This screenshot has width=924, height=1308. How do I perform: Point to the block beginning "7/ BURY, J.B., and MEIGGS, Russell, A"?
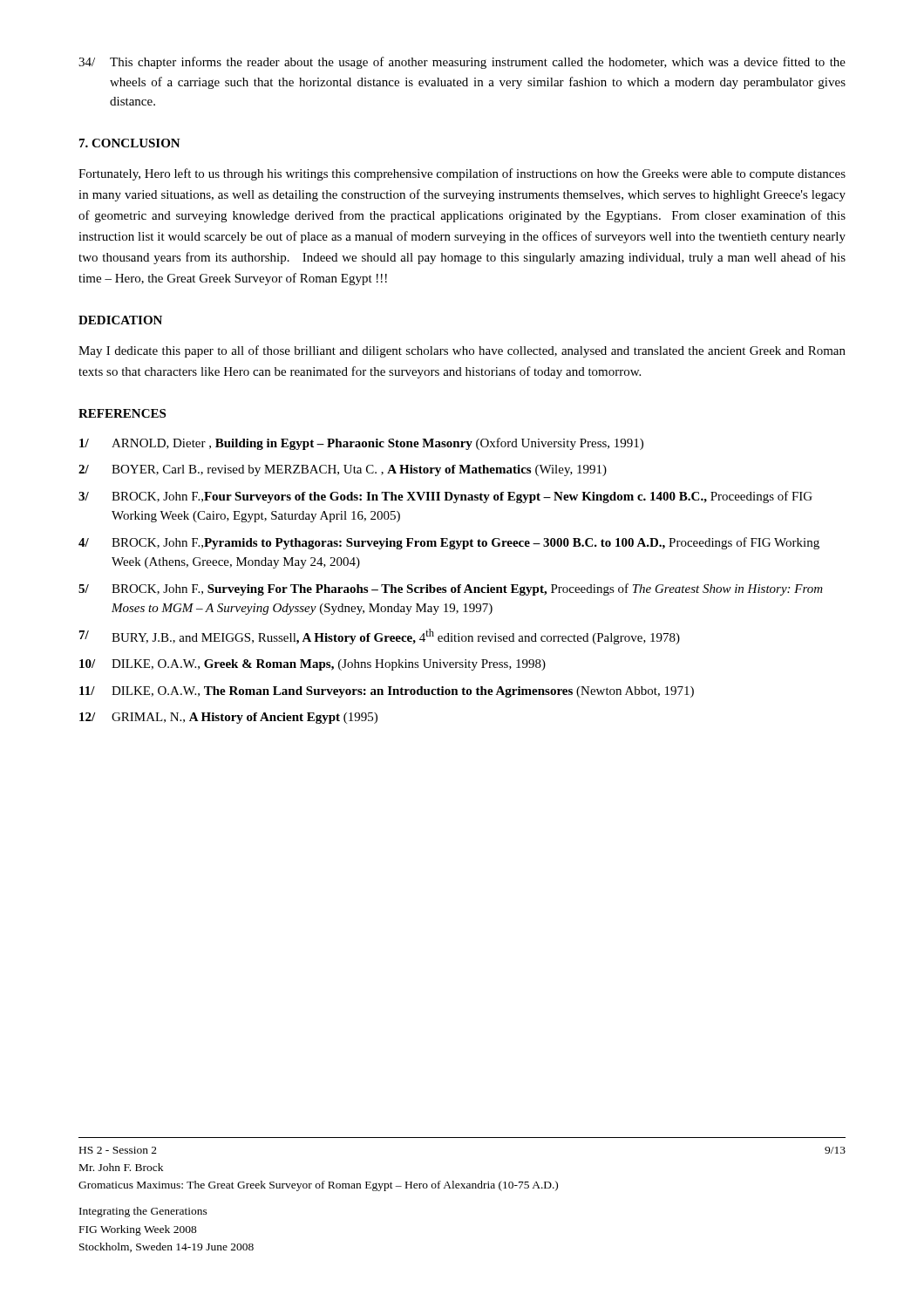click(x=462, y=636)
